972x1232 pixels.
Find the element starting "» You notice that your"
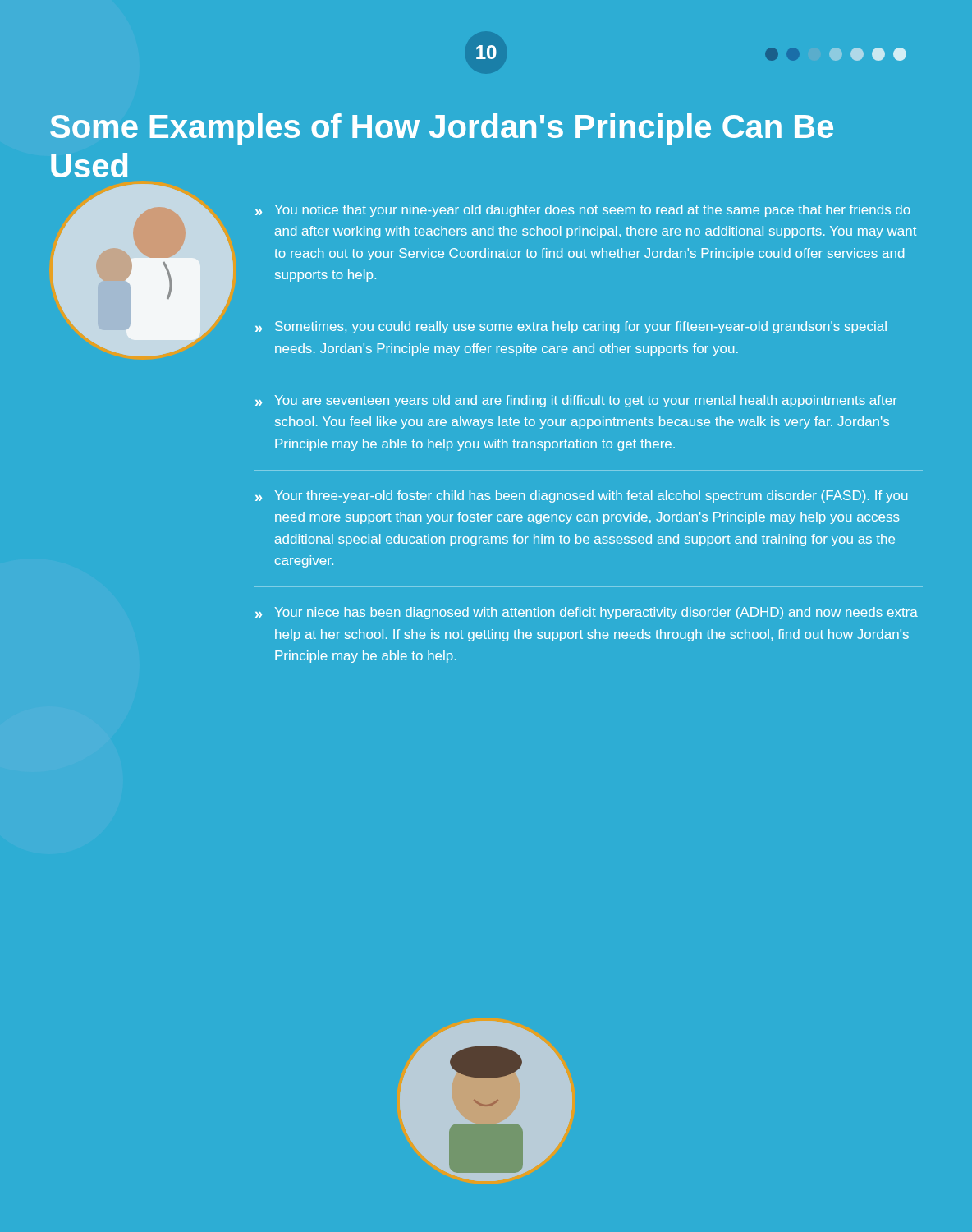[x=589, y=243]
